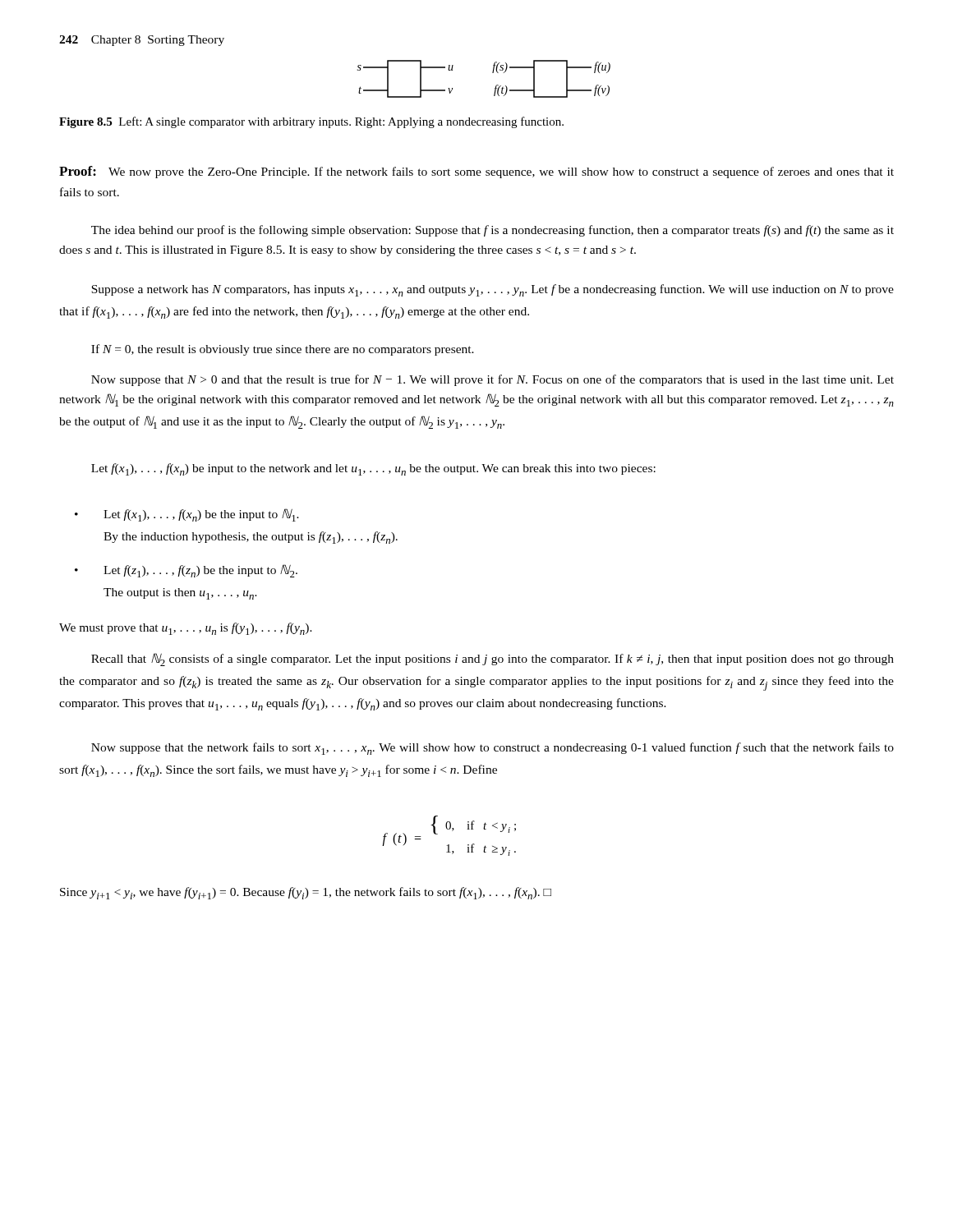Image resolution: width=953 pixels, height=1232 pixels.
Task: Locate the text block starting "Let f(x1), . . ."
Action: (x=374, y=469)
